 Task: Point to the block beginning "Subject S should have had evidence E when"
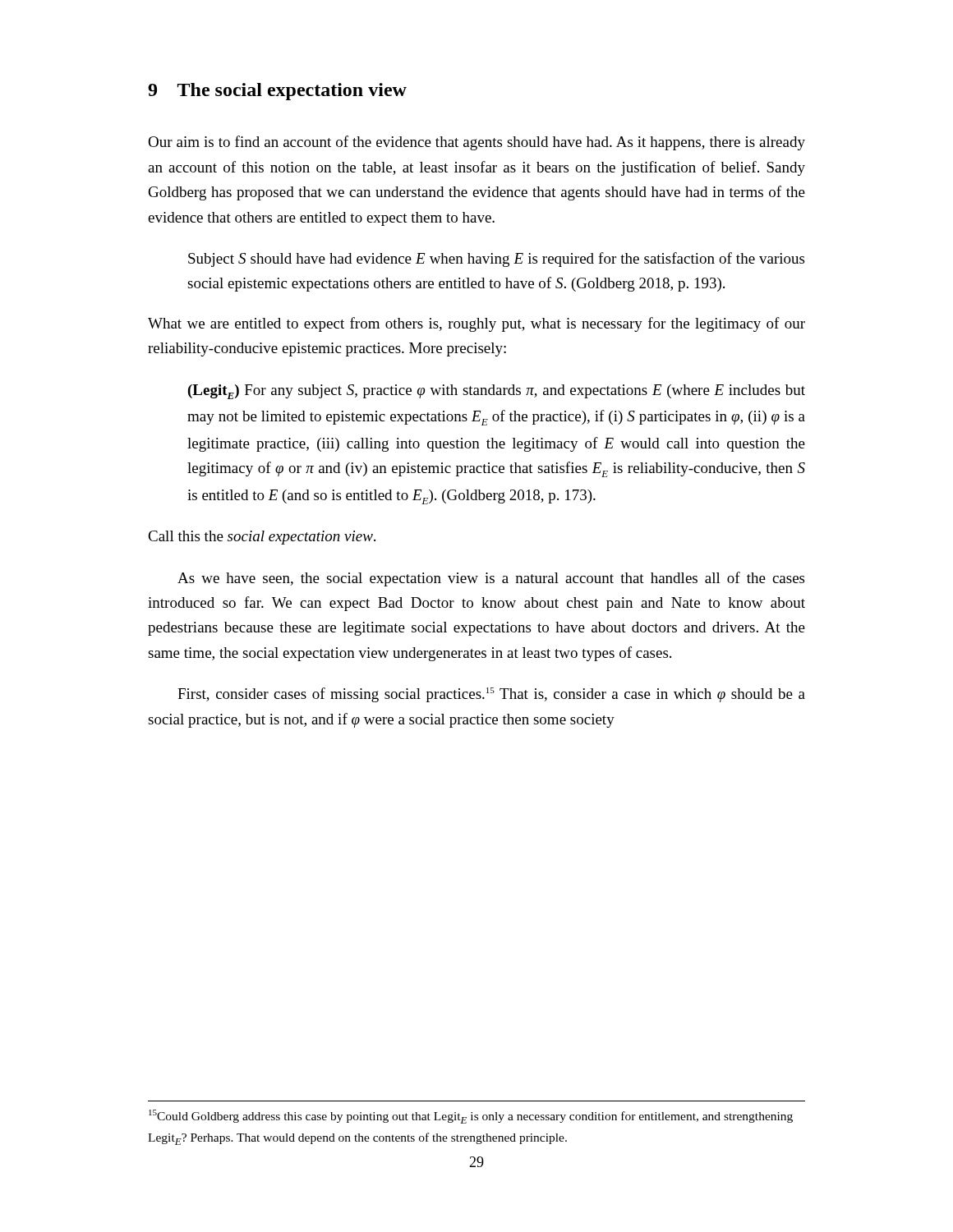[496, 271]
